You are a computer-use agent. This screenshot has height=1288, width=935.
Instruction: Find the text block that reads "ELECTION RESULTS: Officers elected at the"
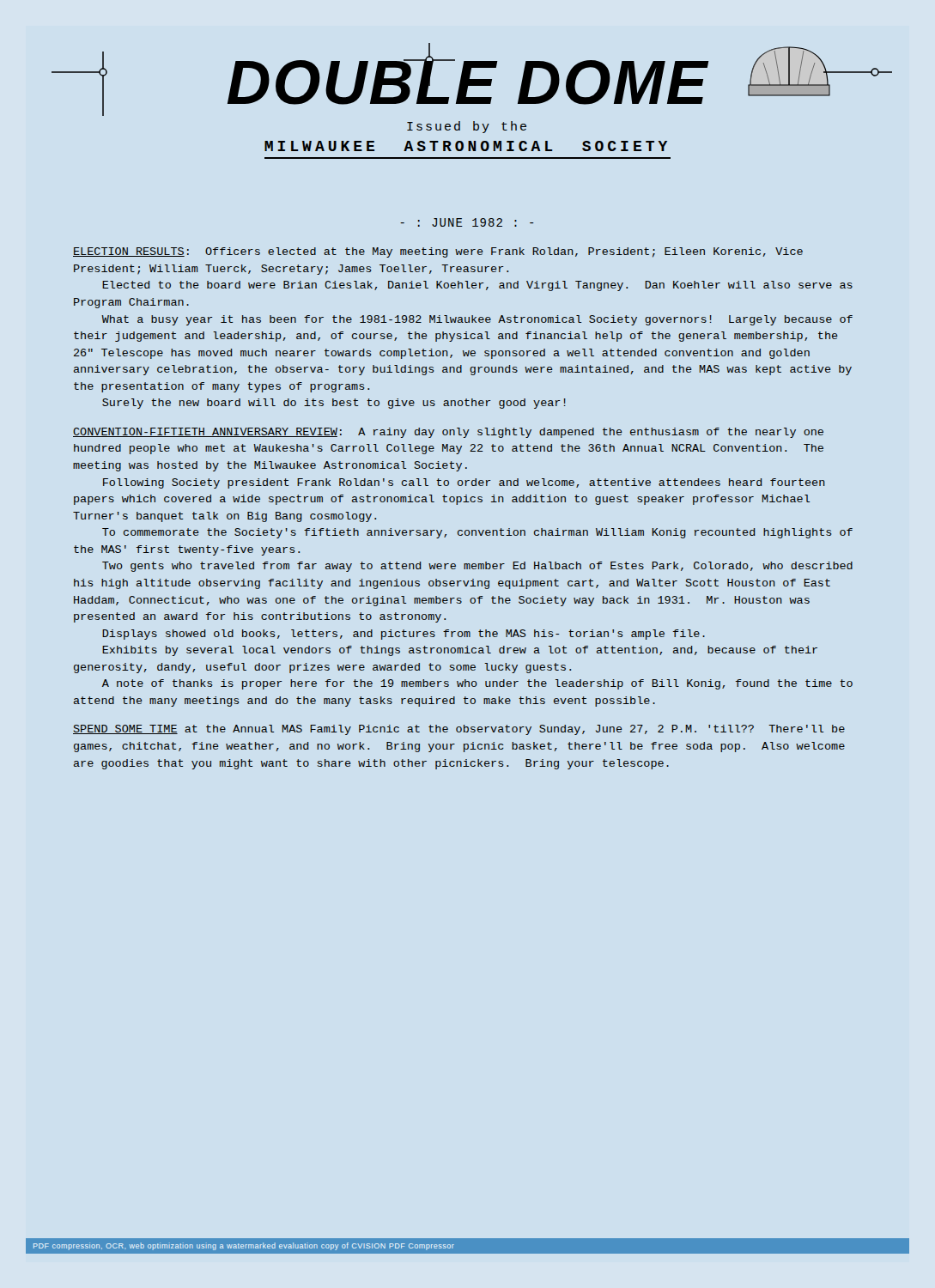coord(468,328)
